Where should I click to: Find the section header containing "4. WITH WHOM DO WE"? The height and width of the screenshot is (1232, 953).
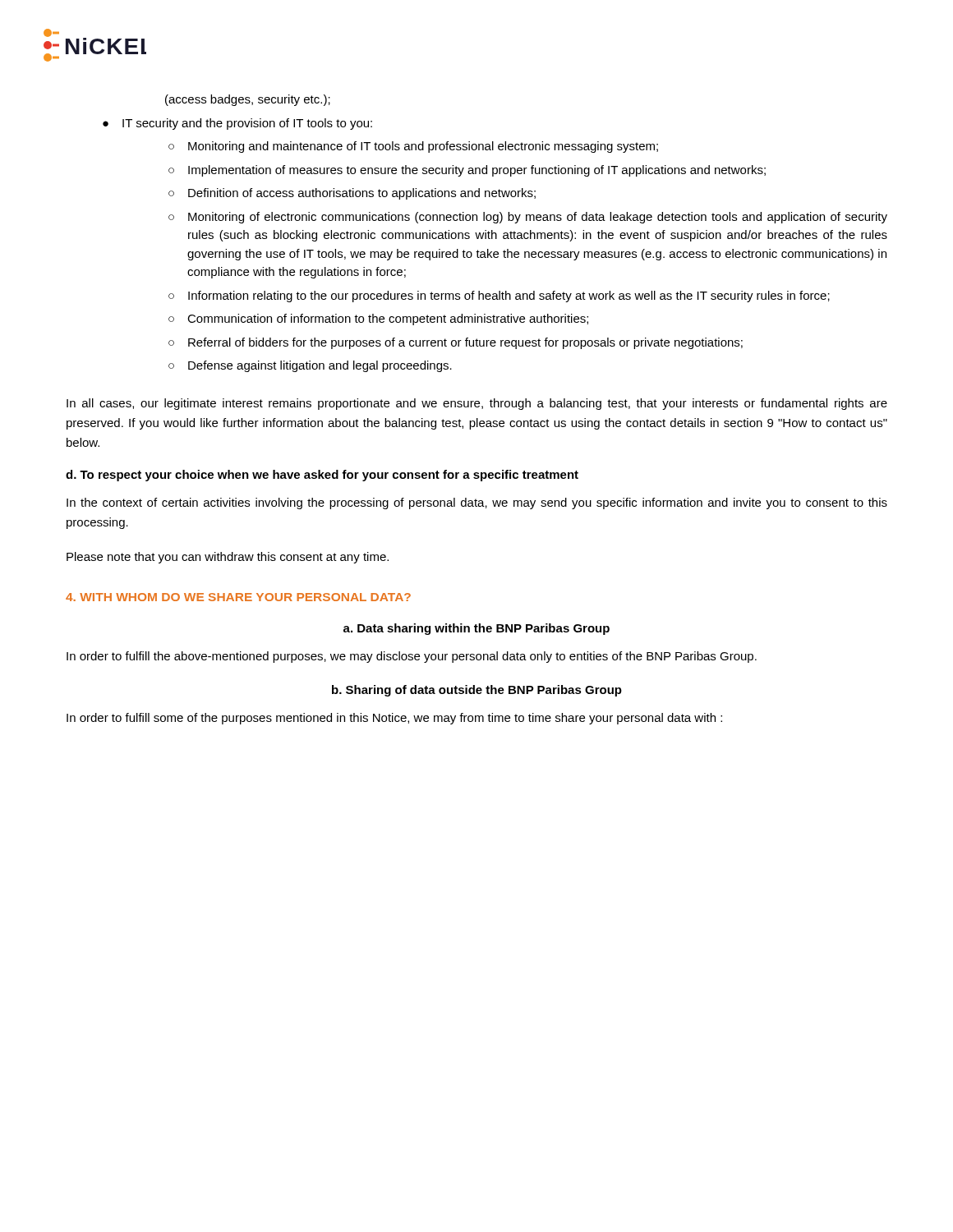(239, 596)
